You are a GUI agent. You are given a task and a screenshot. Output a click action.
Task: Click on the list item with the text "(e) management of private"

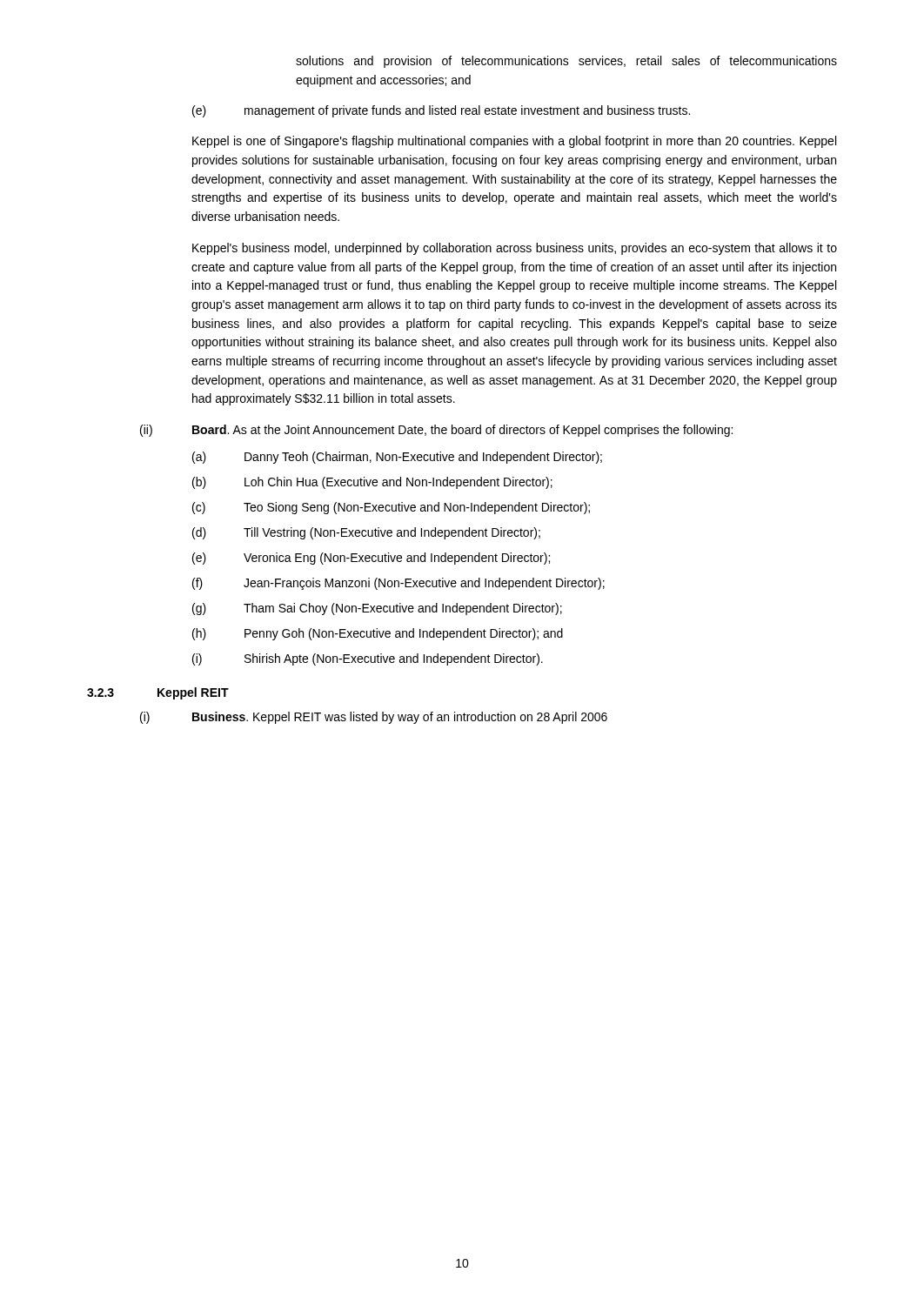pyautogui.click(x=514, y=111)
